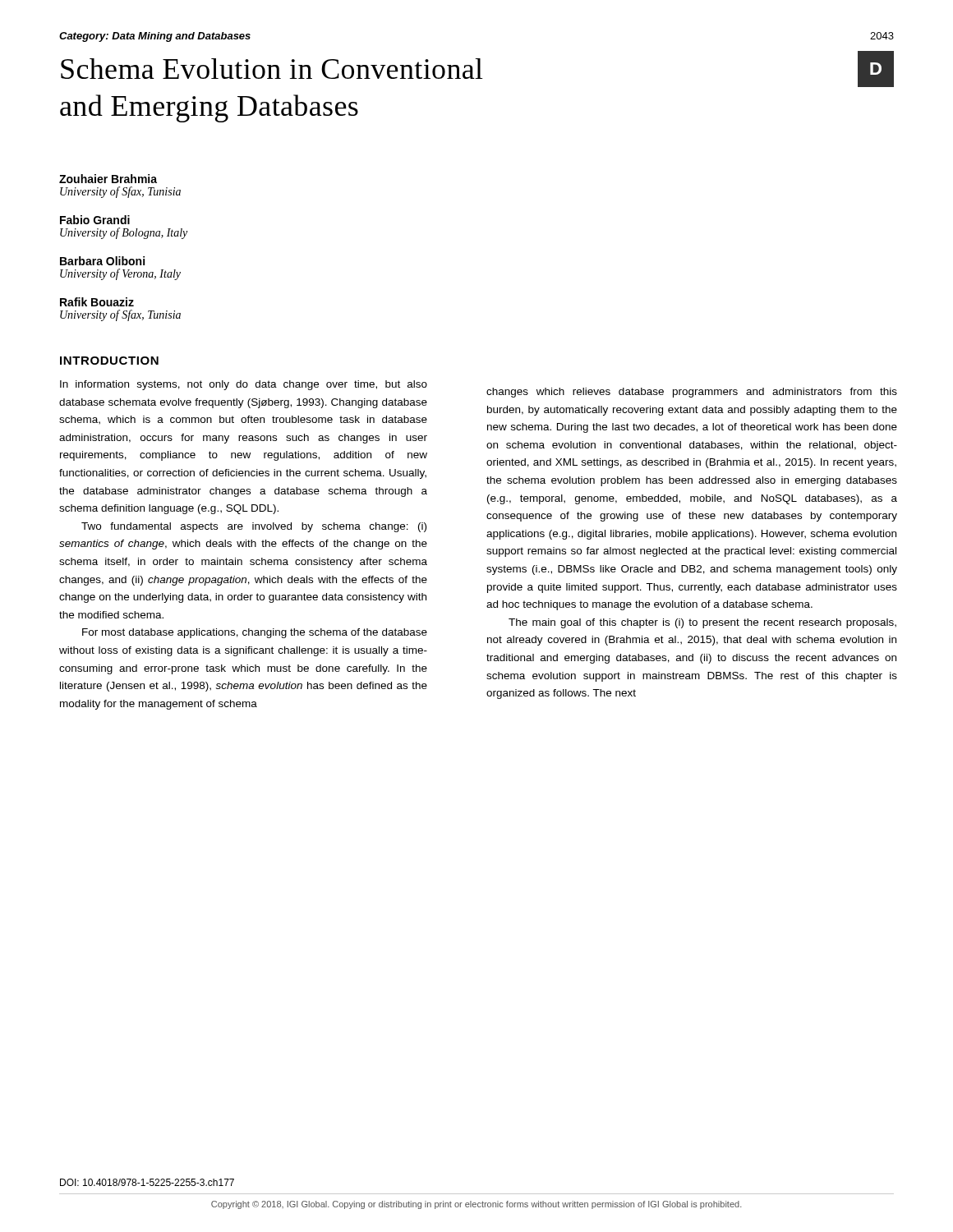The height and width of the screenshot is (1232, 953).
Task: Find the passage starting "changes which relieves"
Action: coord(692,542)
